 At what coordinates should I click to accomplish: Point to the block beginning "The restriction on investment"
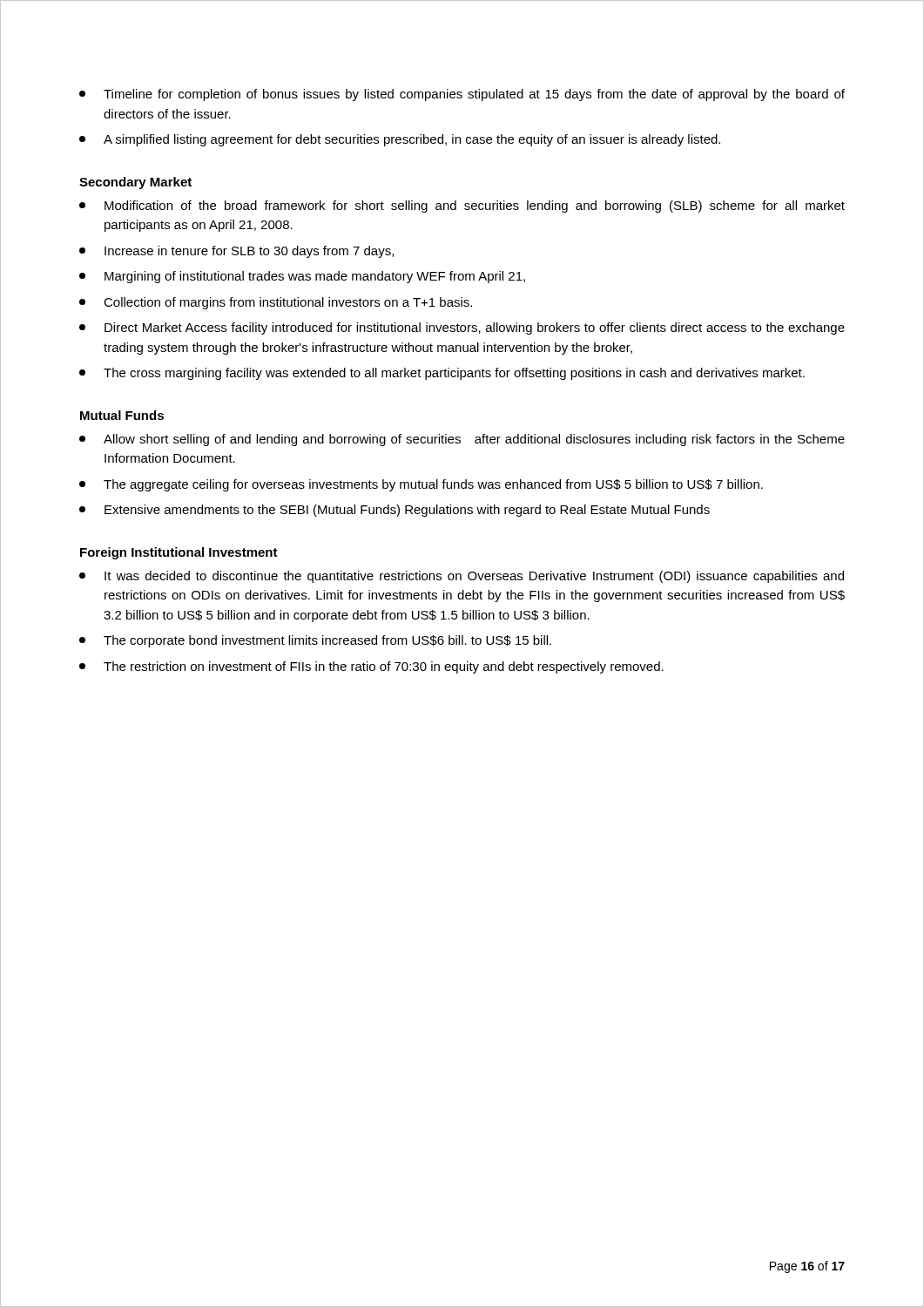462,666
